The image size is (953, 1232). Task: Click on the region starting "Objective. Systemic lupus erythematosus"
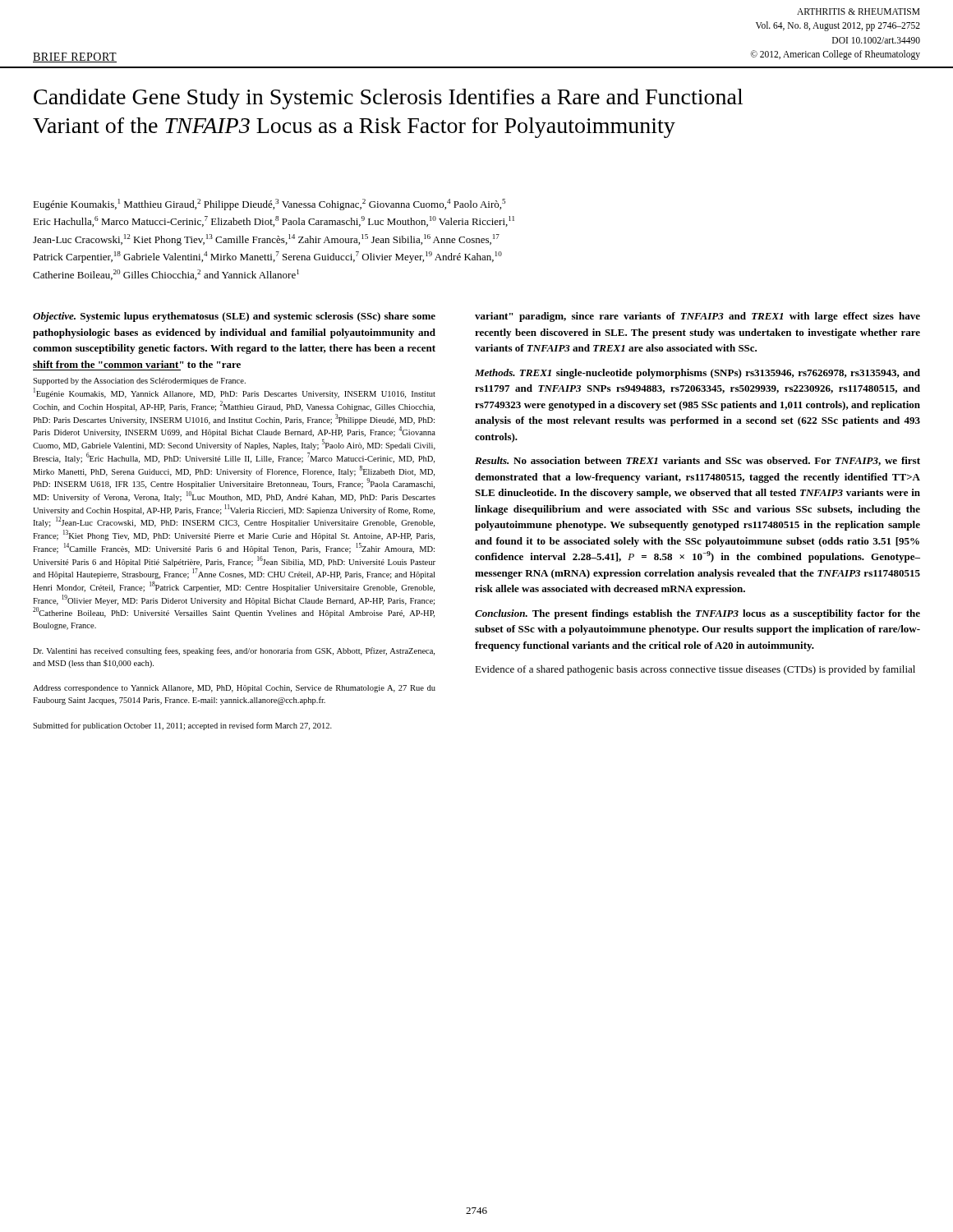234,340
